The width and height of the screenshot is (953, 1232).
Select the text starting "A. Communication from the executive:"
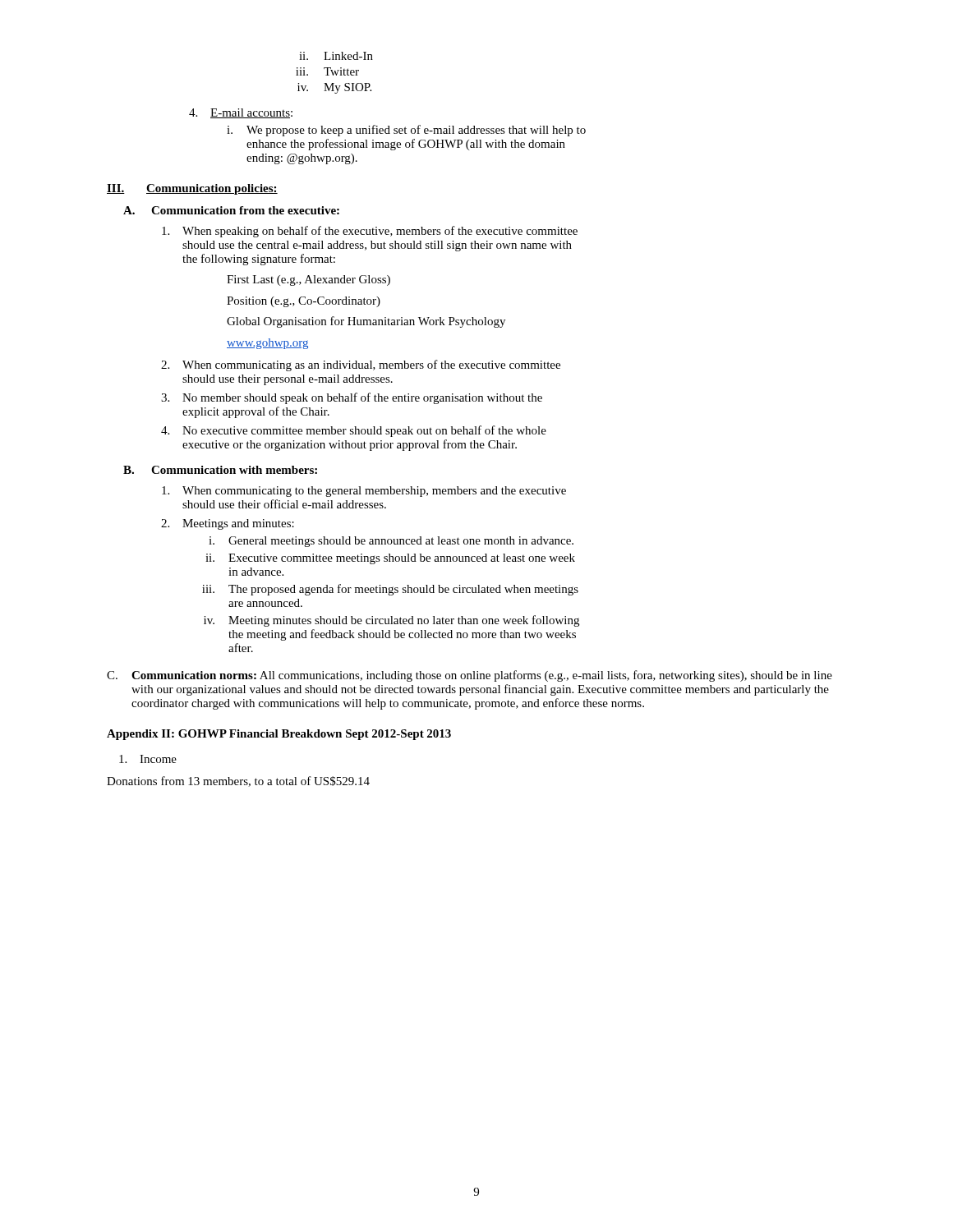(x=232, y=211)
